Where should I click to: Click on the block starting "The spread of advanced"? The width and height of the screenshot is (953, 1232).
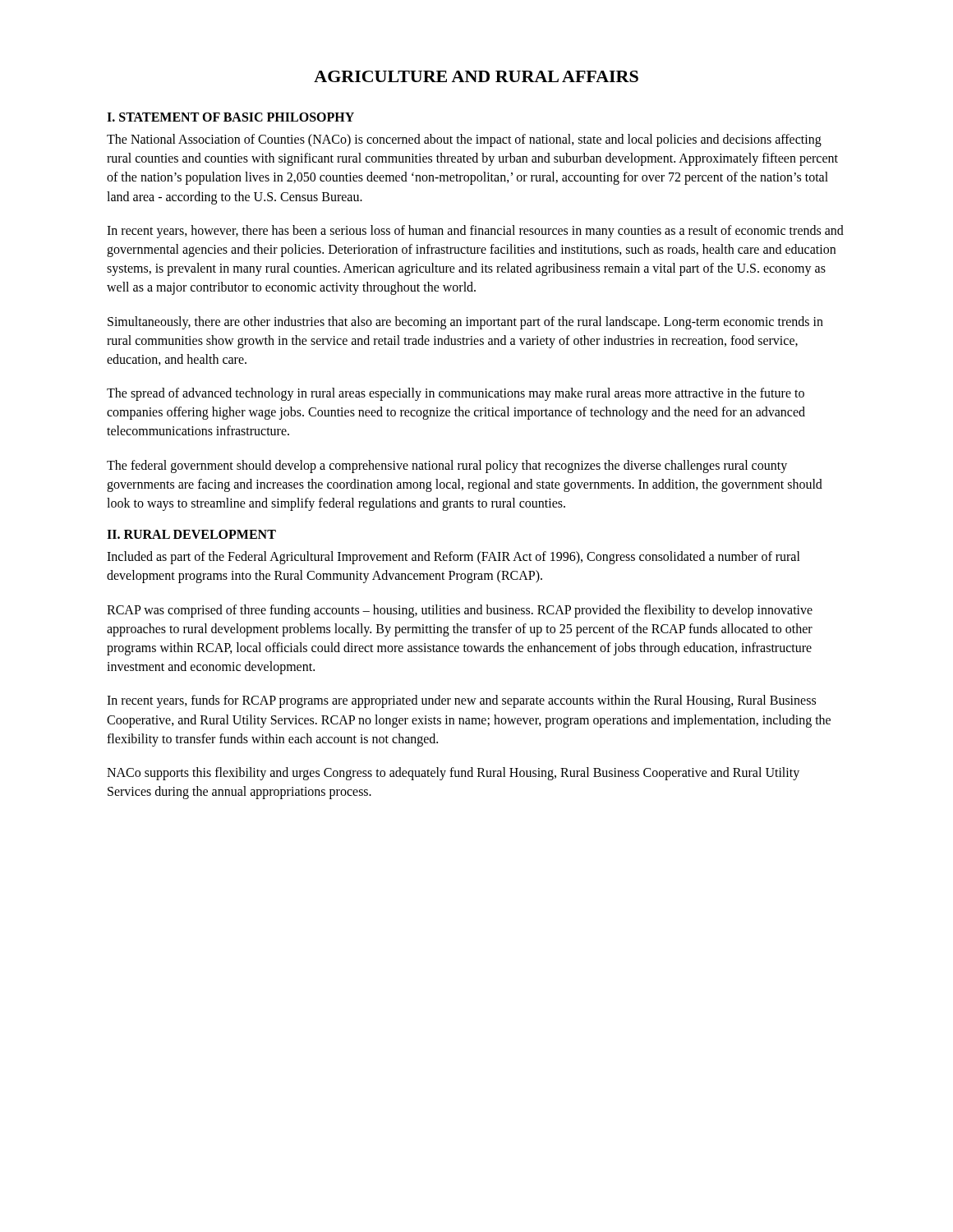coord(456,412)
